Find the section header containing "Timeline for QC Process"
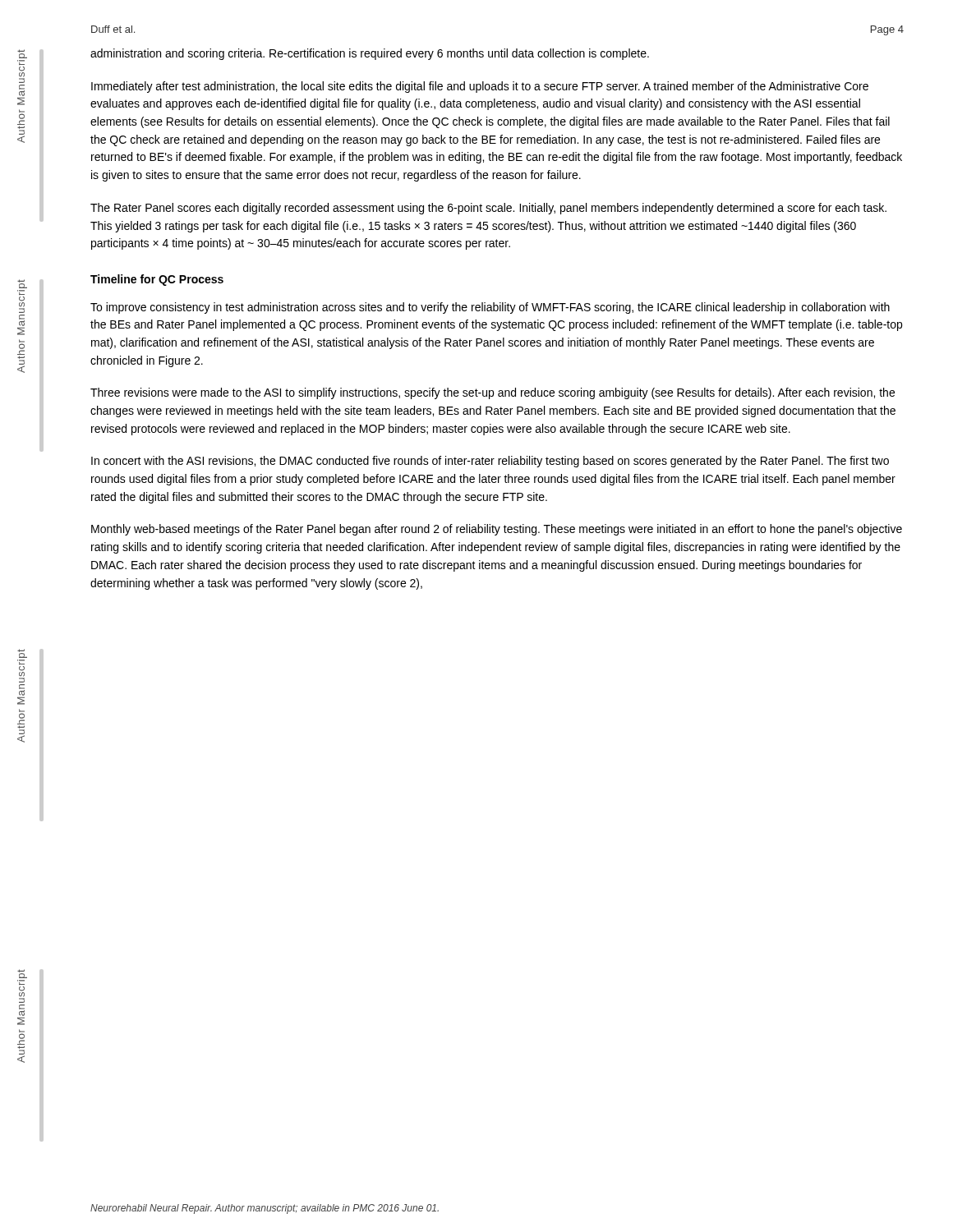Viewport: 953px width, 1232px height. (x=157, y=279)
